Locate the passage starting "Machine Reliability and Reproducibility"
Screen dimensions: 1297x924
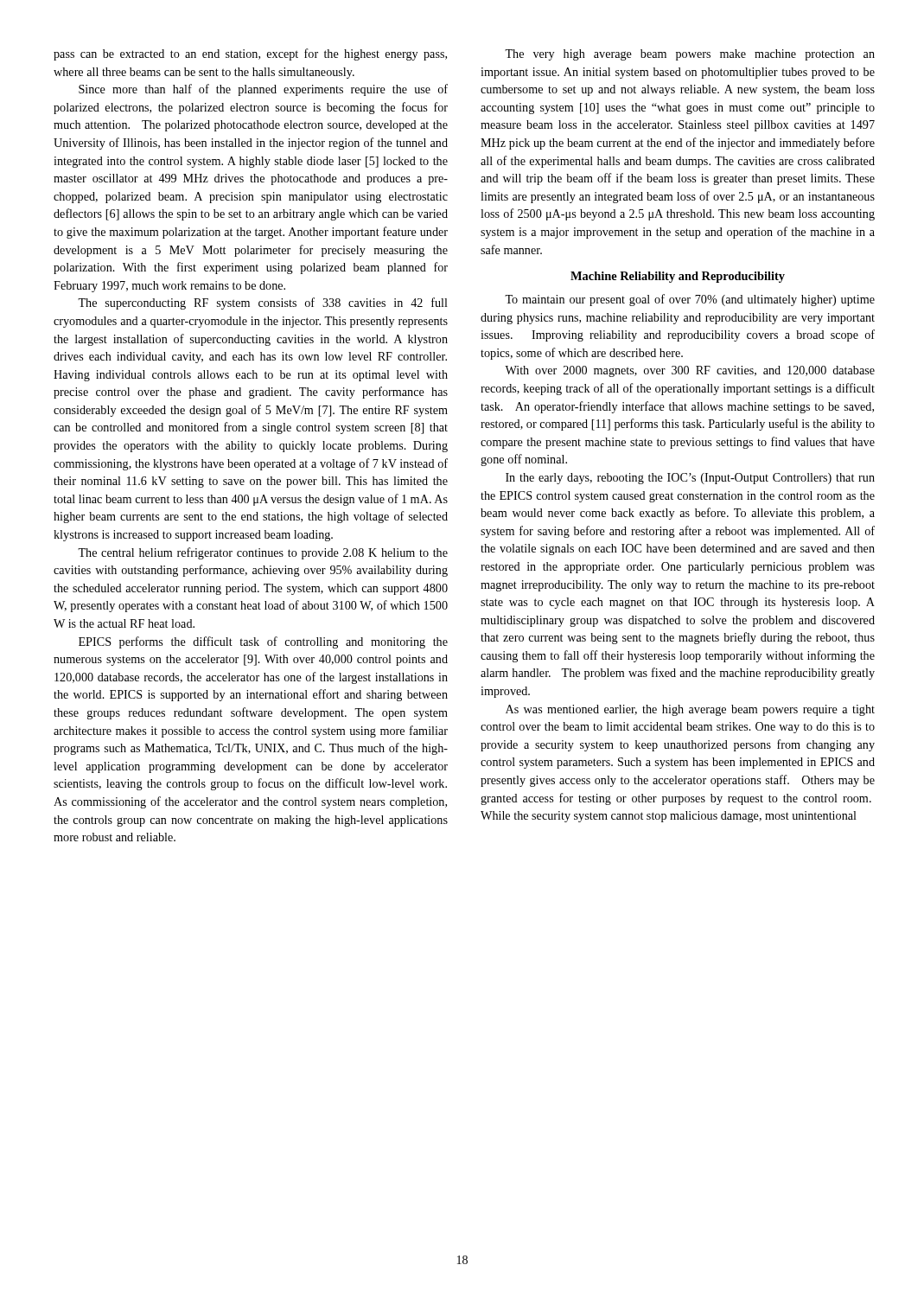tap(678, 276)
